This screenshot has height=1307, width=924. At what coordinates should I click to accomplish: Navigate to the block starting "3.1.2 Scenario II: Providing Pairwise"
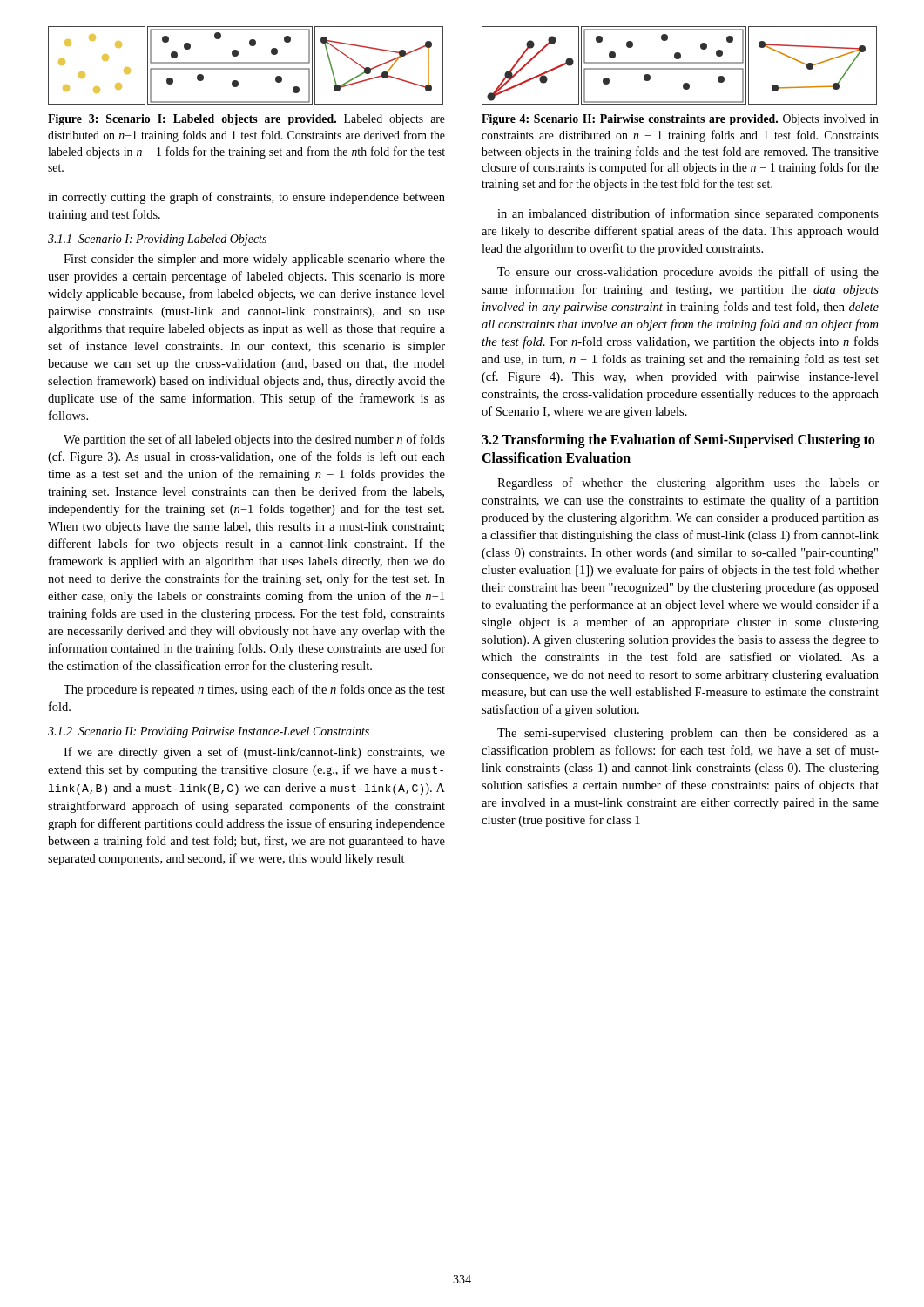click(246, 732)
